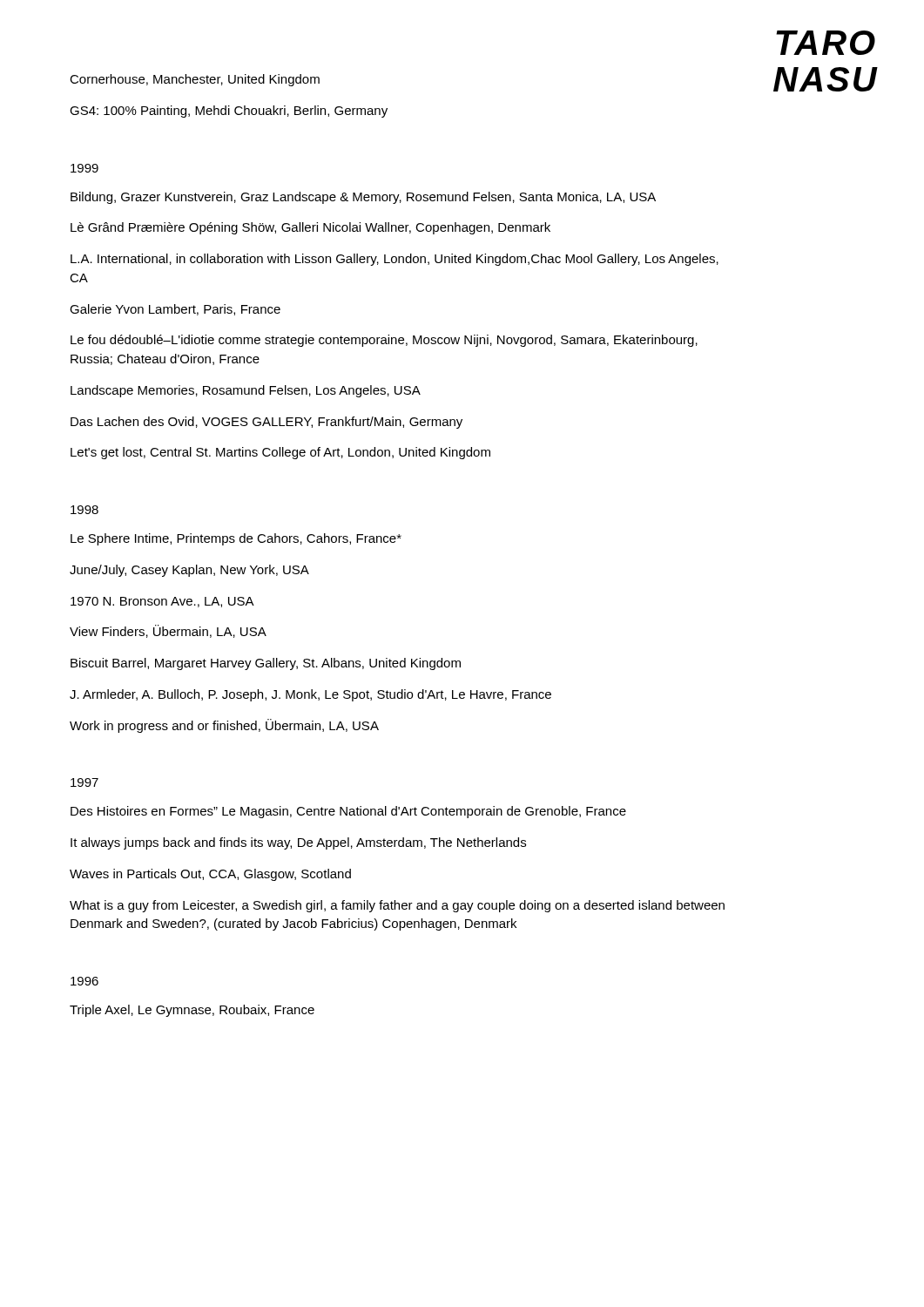Click on the element starting "Galerie Yvon Lambert, Paris, France"
The width and height of the screenshot is (924, 1307).
click(x=175, y=308)
